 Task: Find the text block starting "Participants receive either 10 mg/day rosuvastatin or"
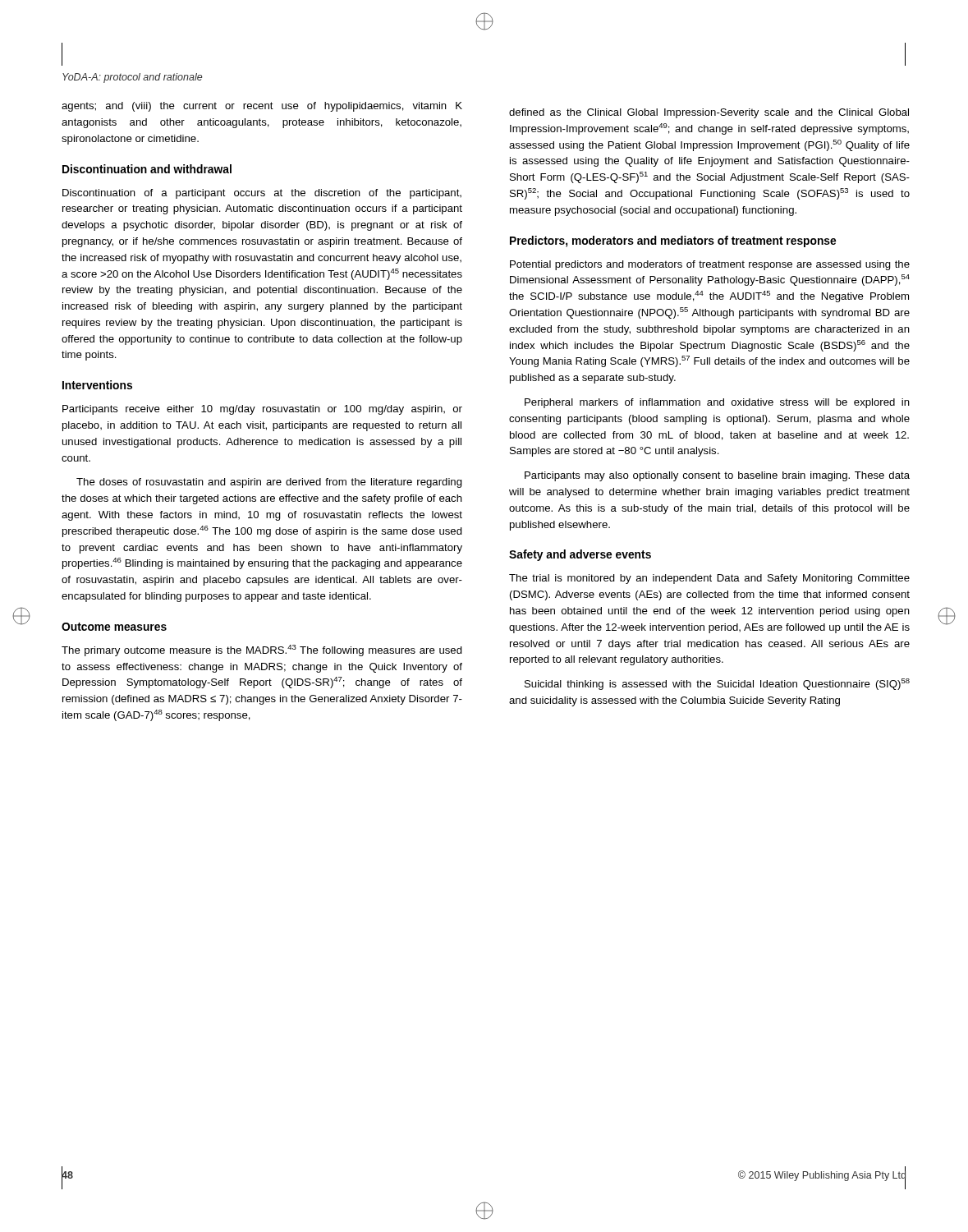tap(262, 433)
